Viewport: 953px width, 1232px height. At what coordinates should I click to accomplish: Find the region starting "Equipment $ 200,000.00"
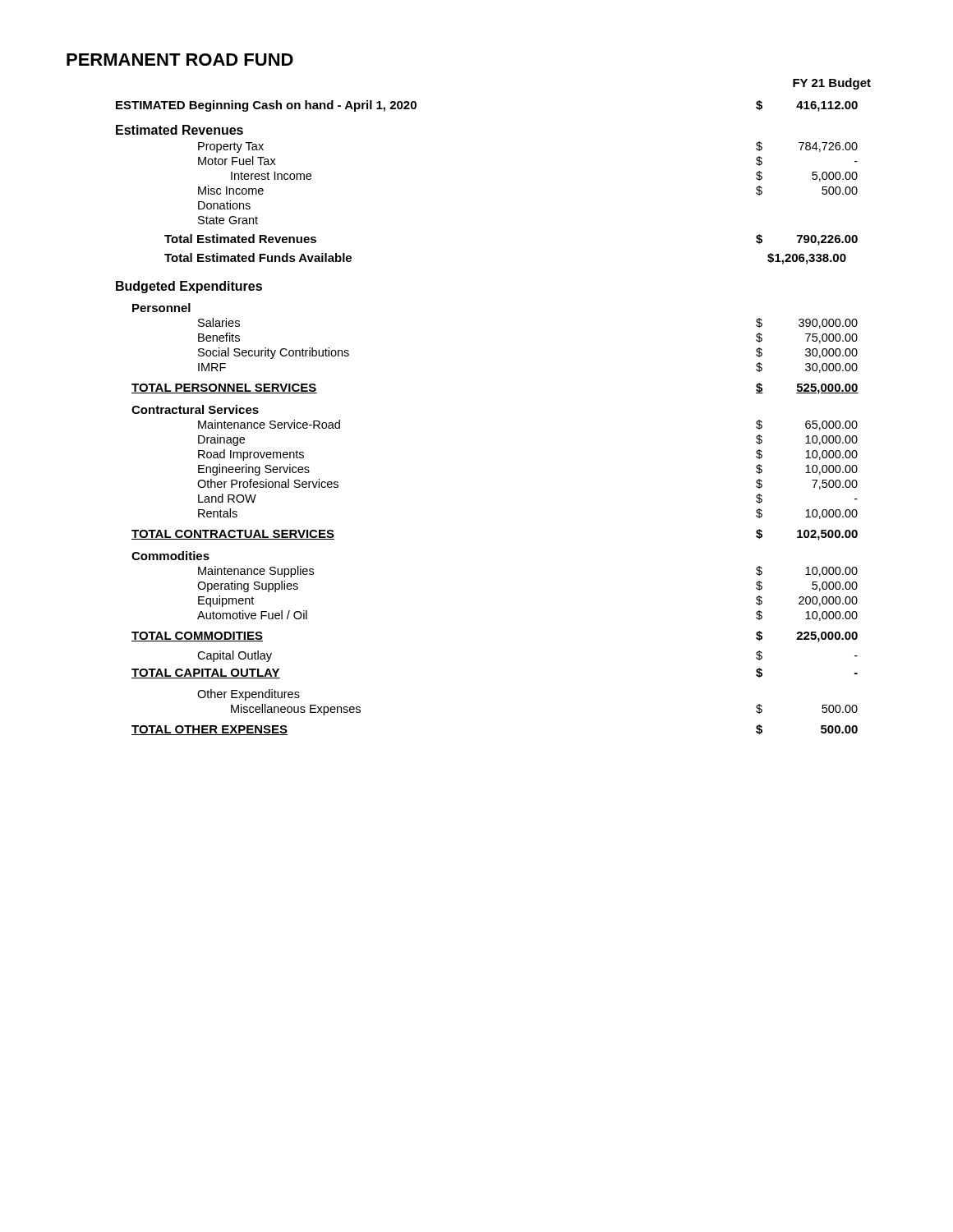223,601
